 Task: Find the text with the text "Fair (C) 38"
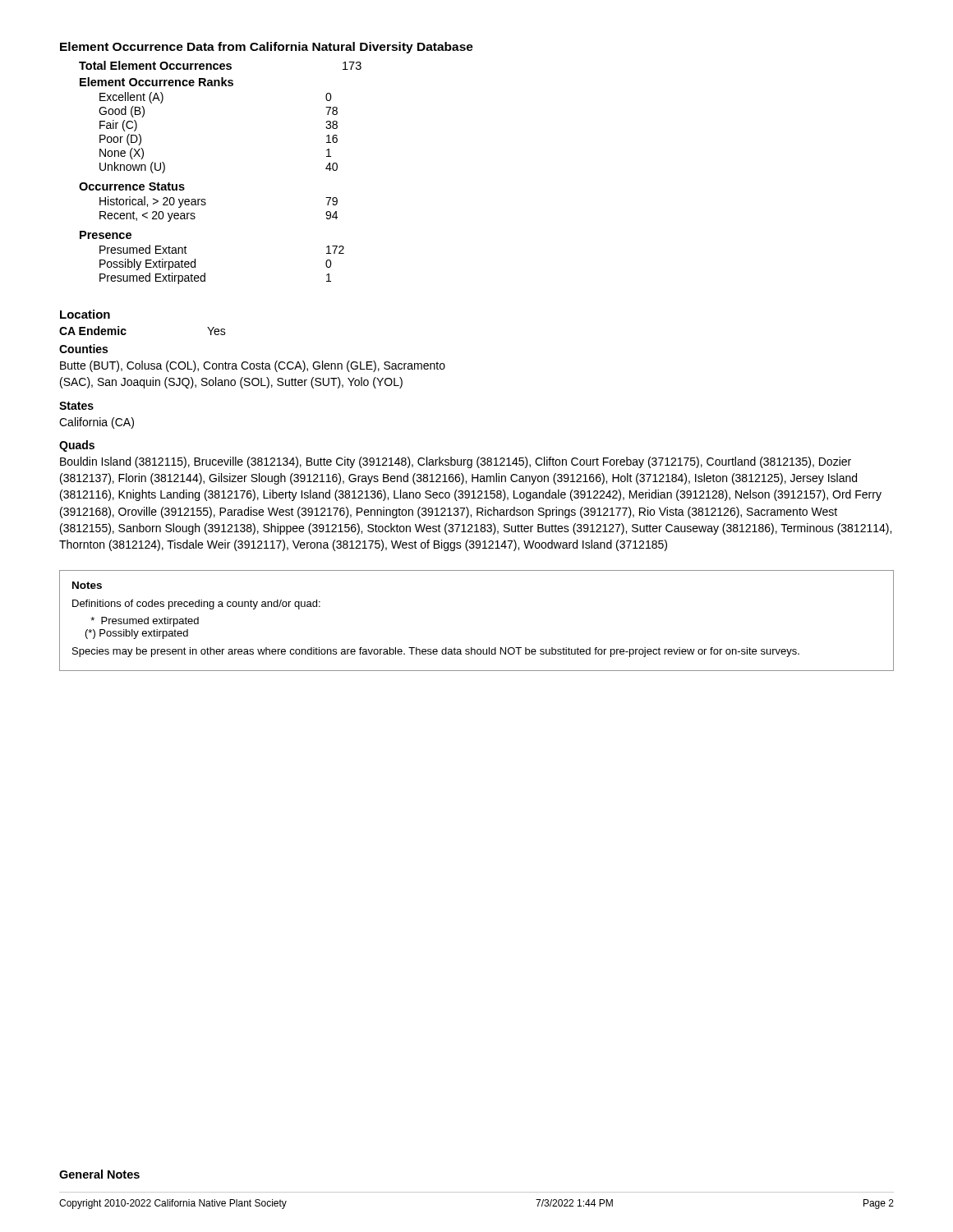[116, 125]
